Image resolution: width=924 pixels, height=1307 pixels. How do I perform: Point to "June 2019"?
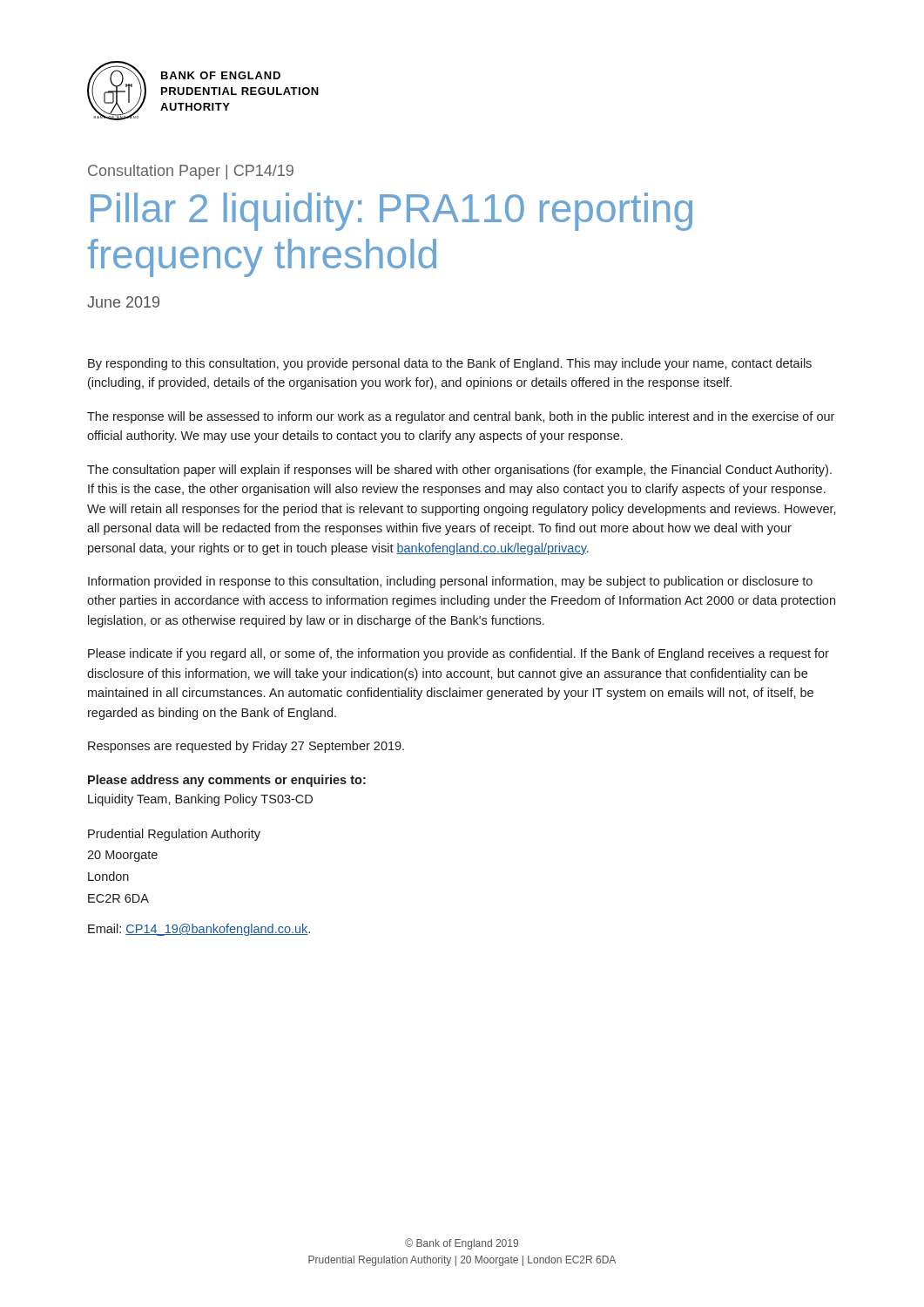coord(124,302)
